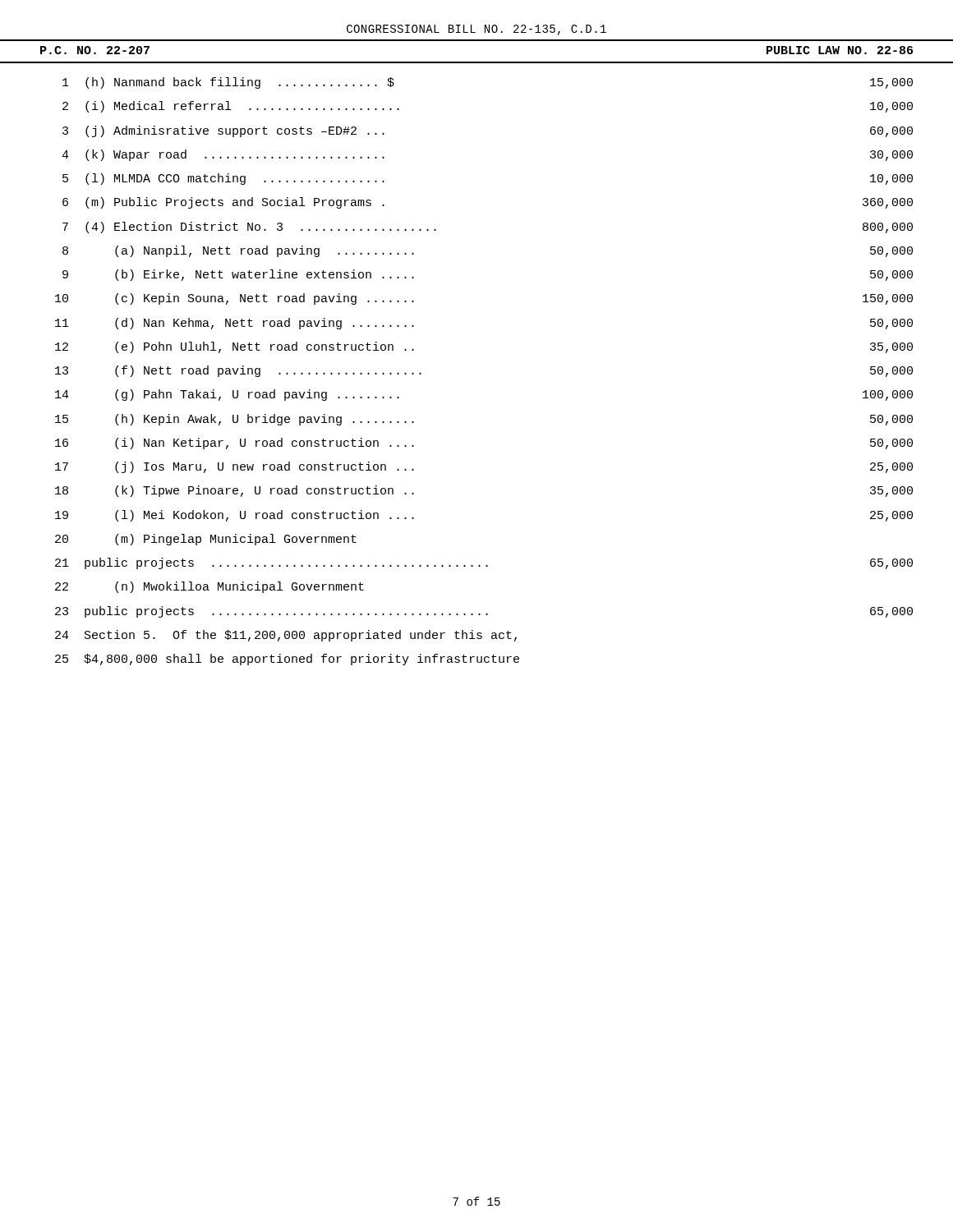
Task: Where is the passage that starts "18 (k) Tipwe Pinoare, U road"?
Action: (58, 491)
